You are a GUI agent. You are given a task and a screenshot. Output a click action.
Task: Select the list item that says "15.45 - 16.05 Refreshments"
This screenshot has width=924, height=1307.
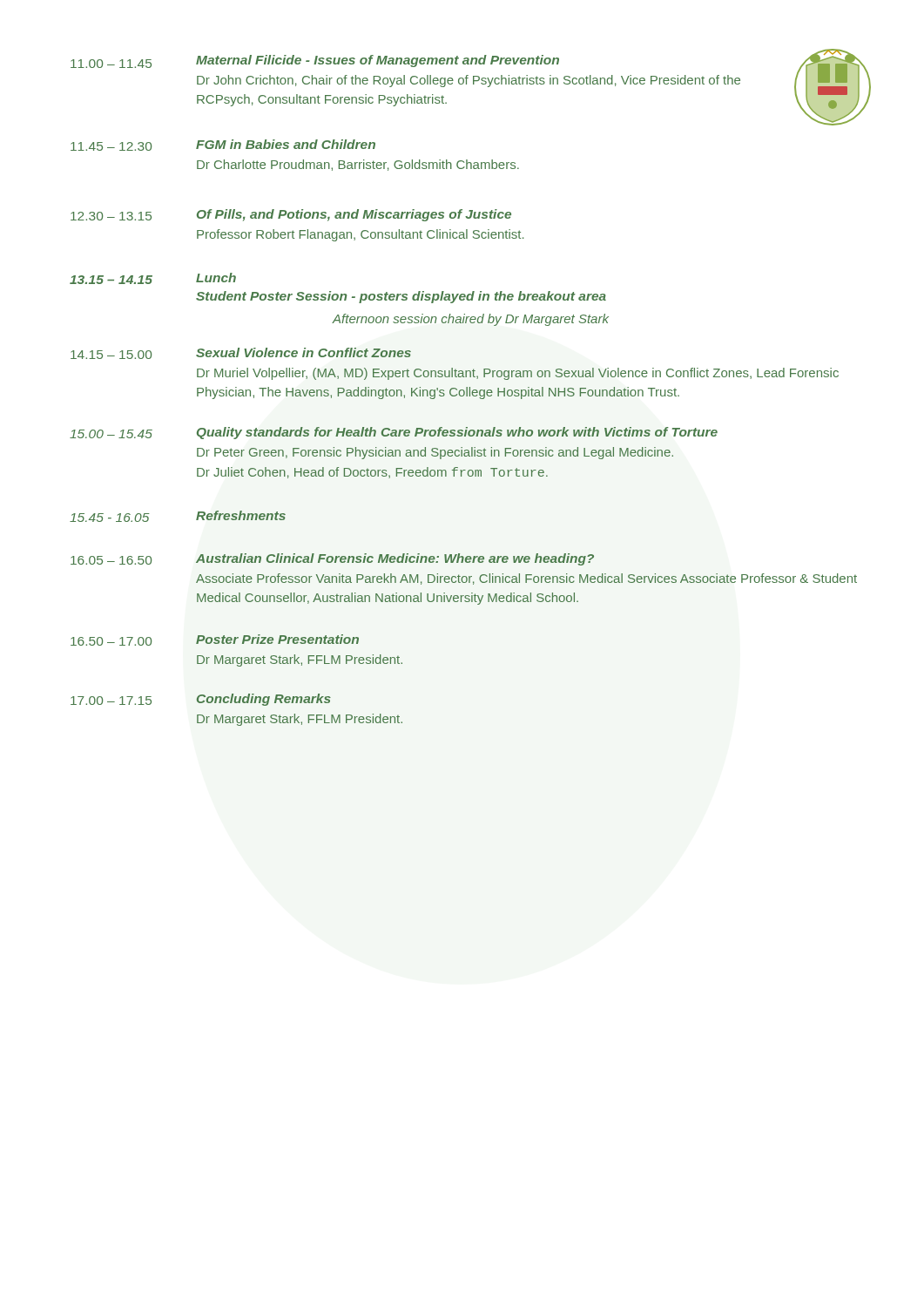coord(100,516)
